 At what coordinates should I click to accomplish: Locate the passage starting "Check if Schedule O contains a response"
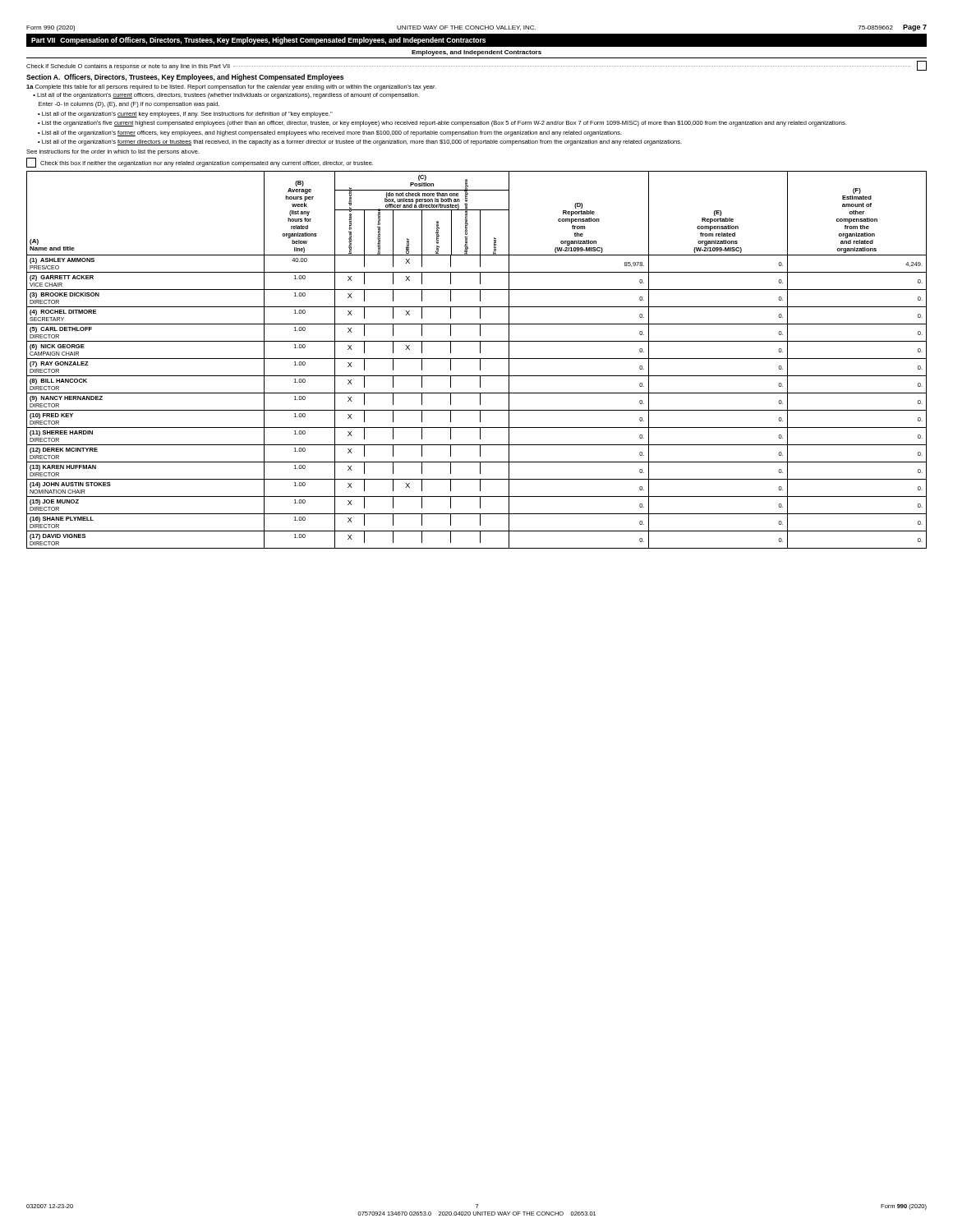point(476,66)
